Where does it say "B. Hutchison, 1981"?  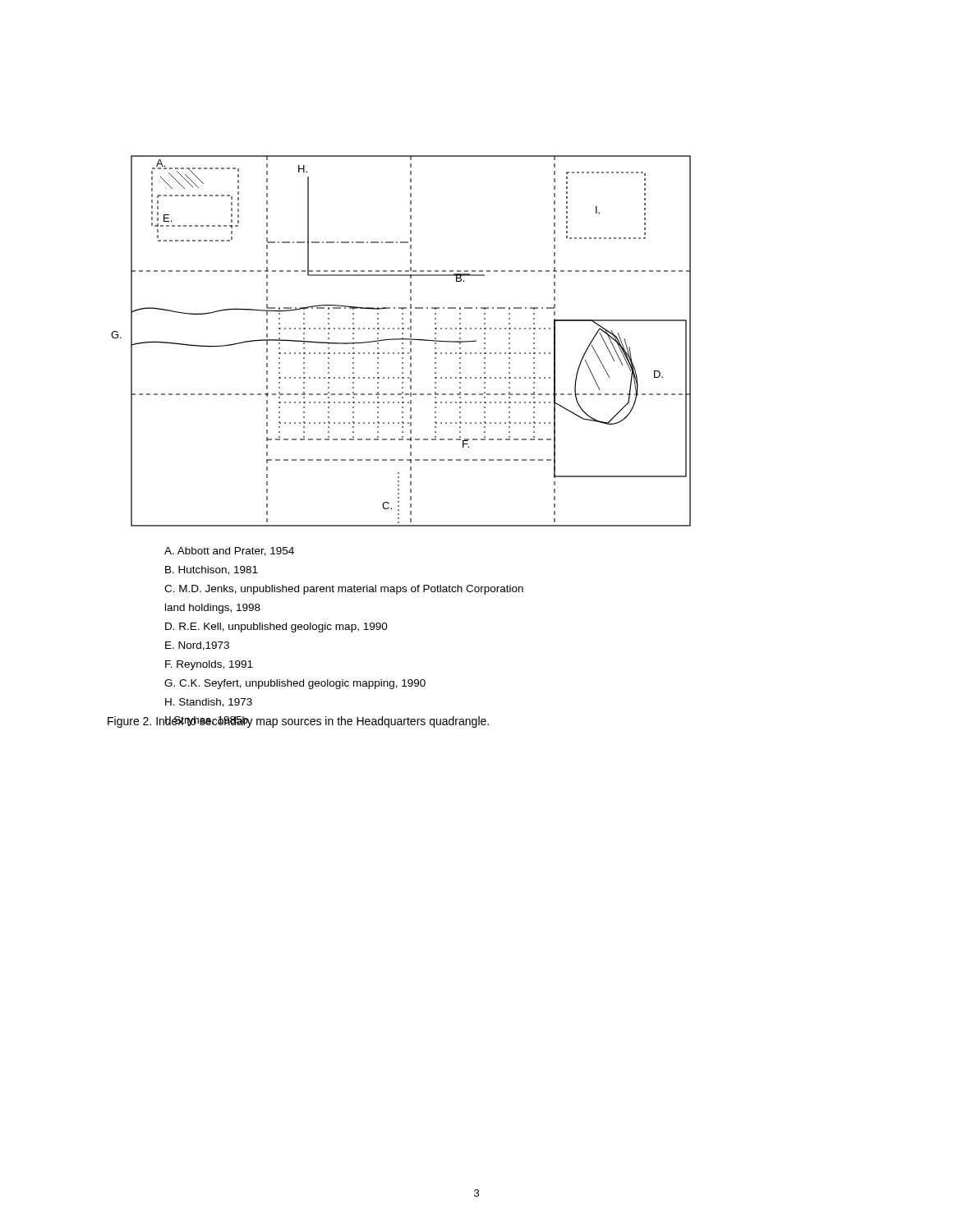[x=211, y=570]
